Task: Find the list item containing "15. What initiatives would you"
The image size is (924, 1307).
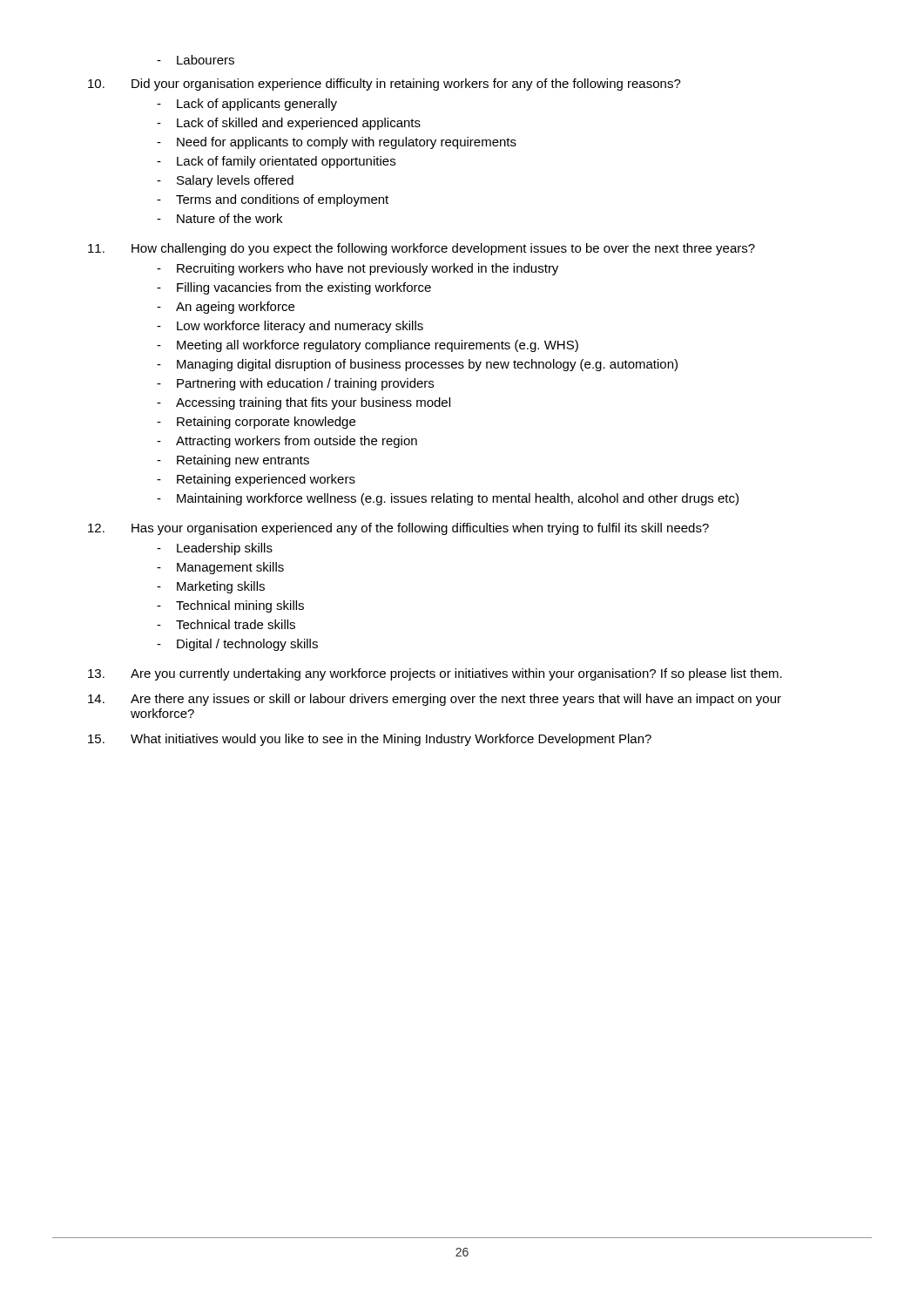Action: [x=462, y=738]
